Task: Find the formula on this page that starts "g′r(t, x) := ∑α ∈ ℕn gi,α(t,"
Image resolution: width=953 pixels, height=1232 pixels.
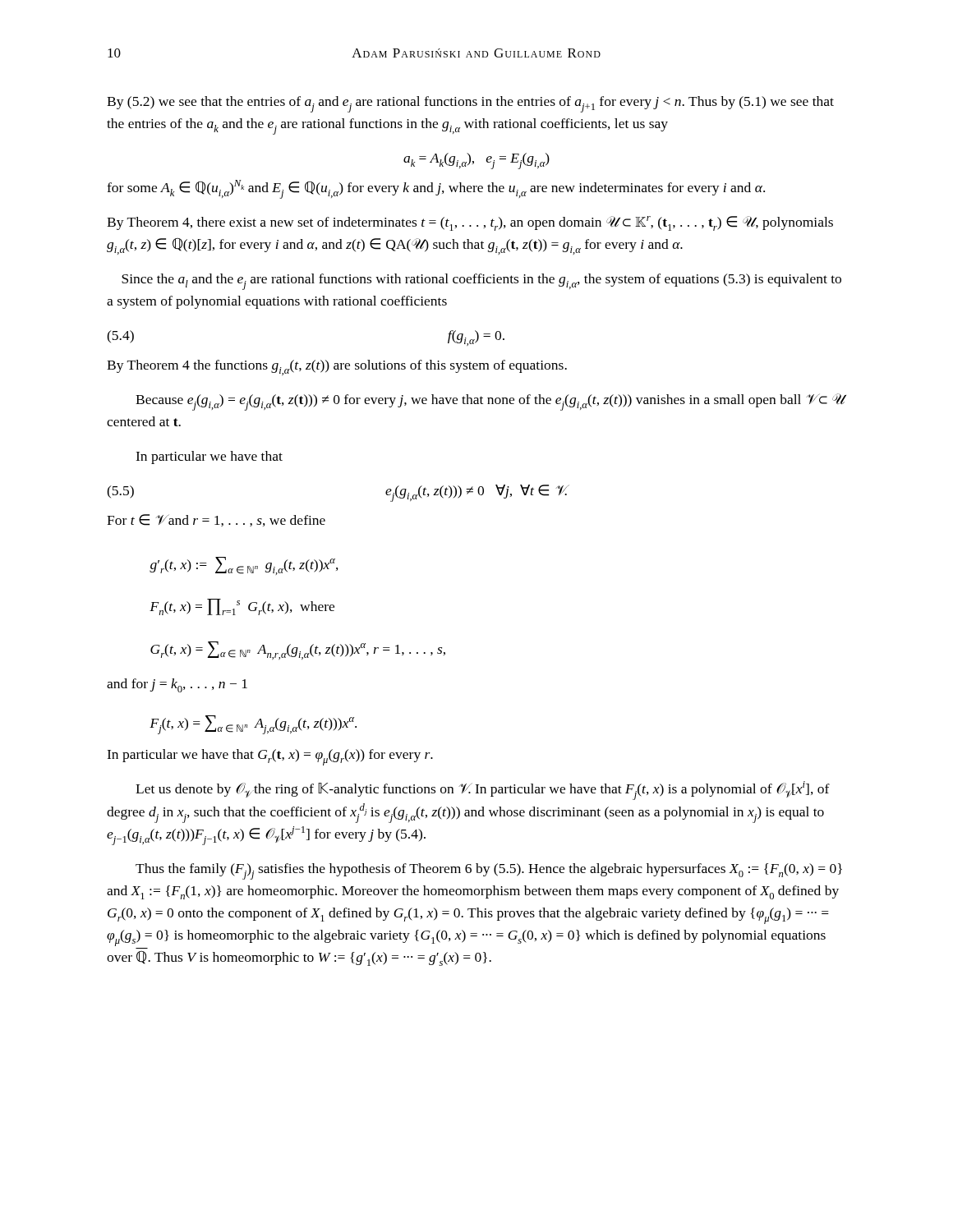Action: tap(244, 566)
